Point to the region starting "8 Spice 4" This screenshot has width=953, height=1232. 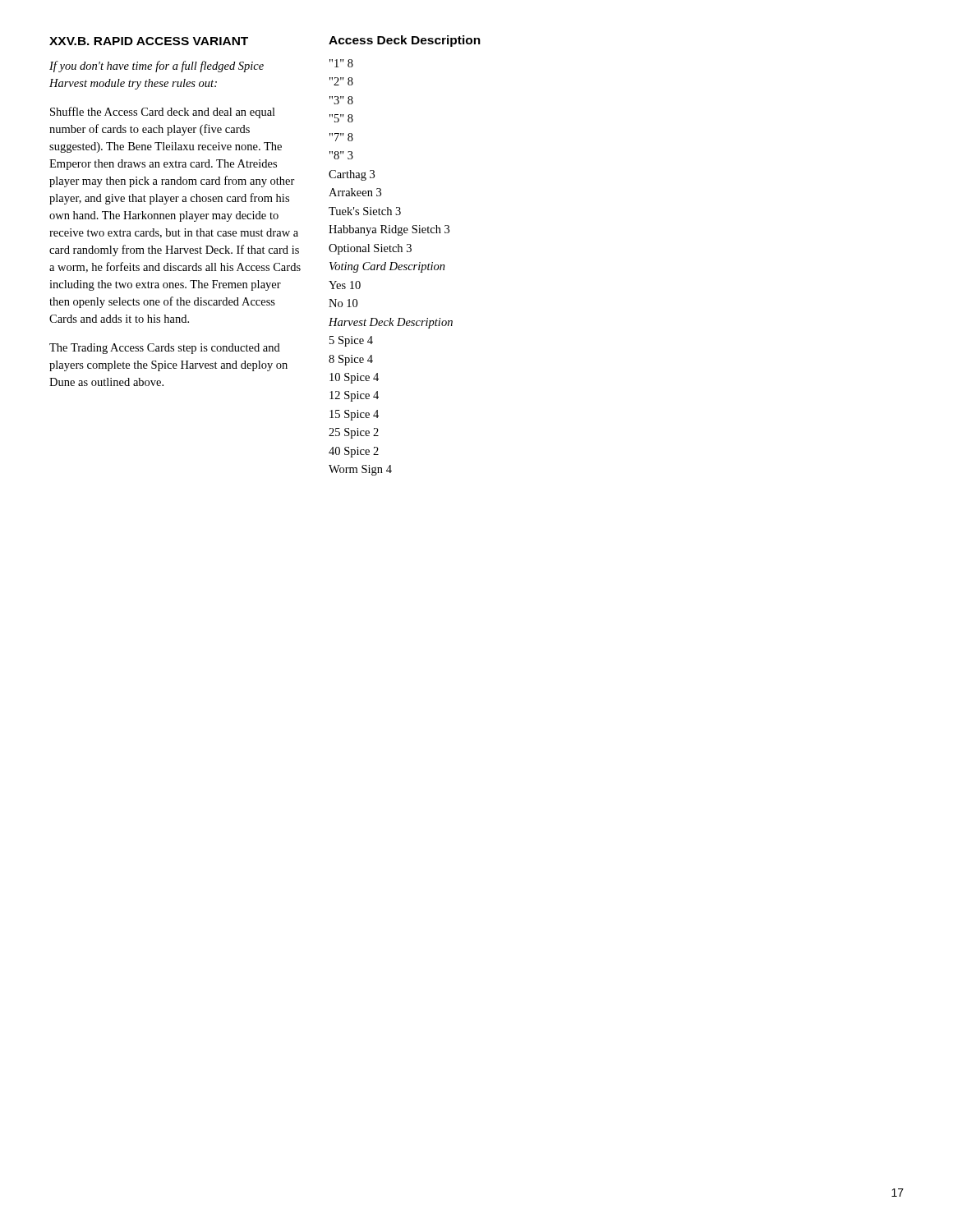[351, 359]
